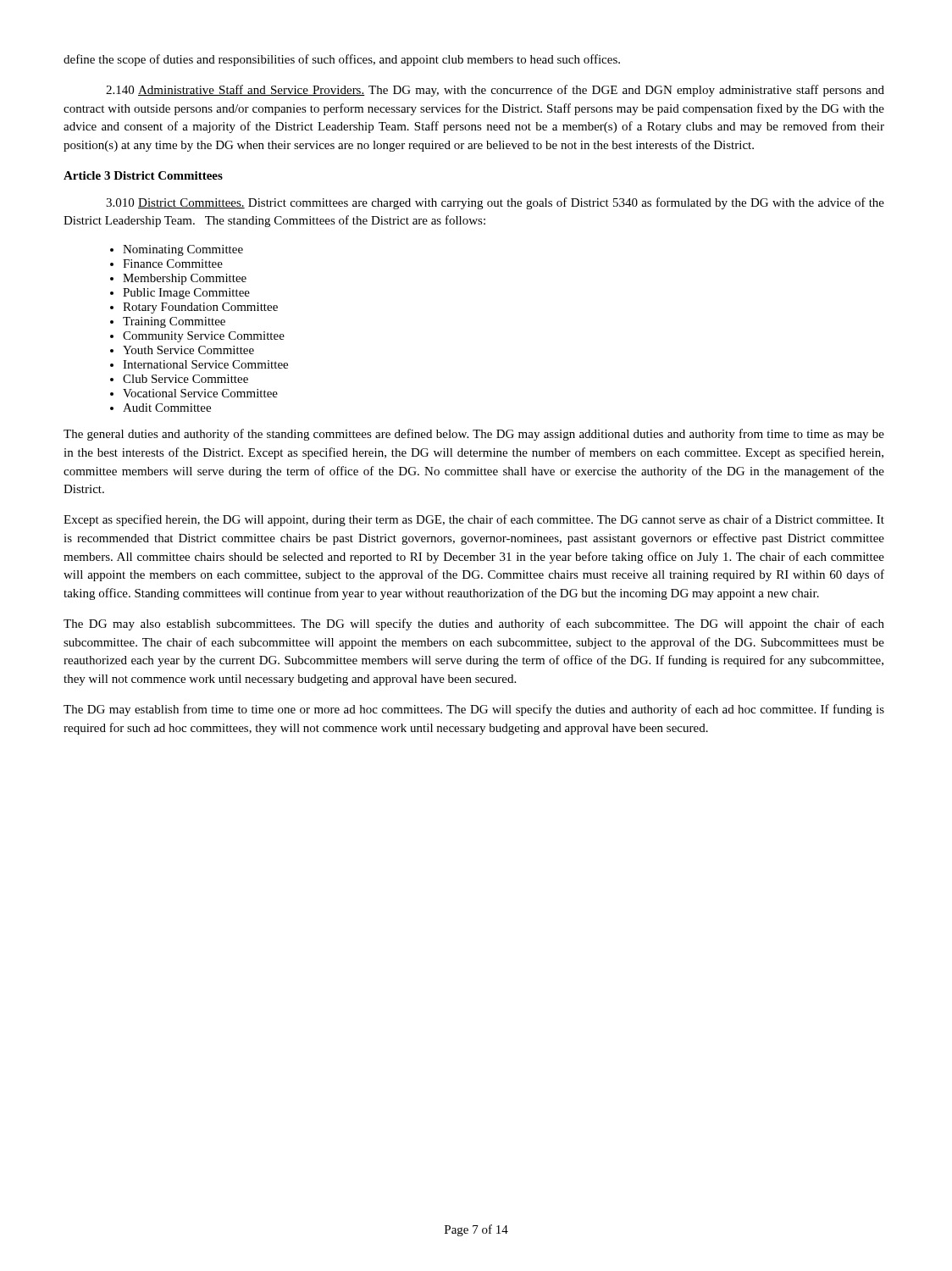Image resolution: width=952 pixels, height=1271 pixels.
Task: Find the list item containing "Audit Committee"
Action: click(x=167, y=408)
